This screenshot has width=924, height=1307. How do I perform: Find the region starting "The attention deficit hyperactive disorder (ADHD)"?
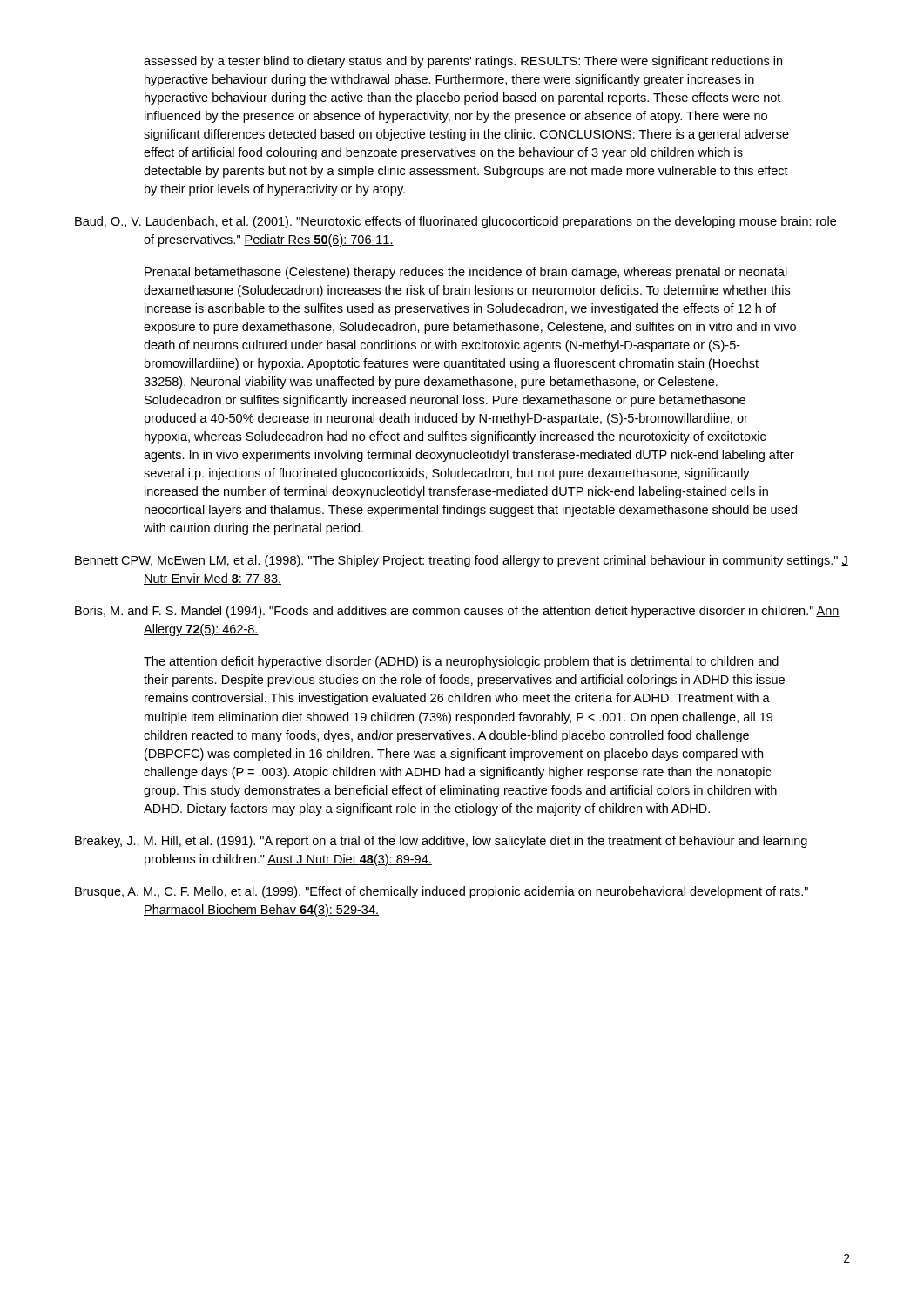[471, 735]
